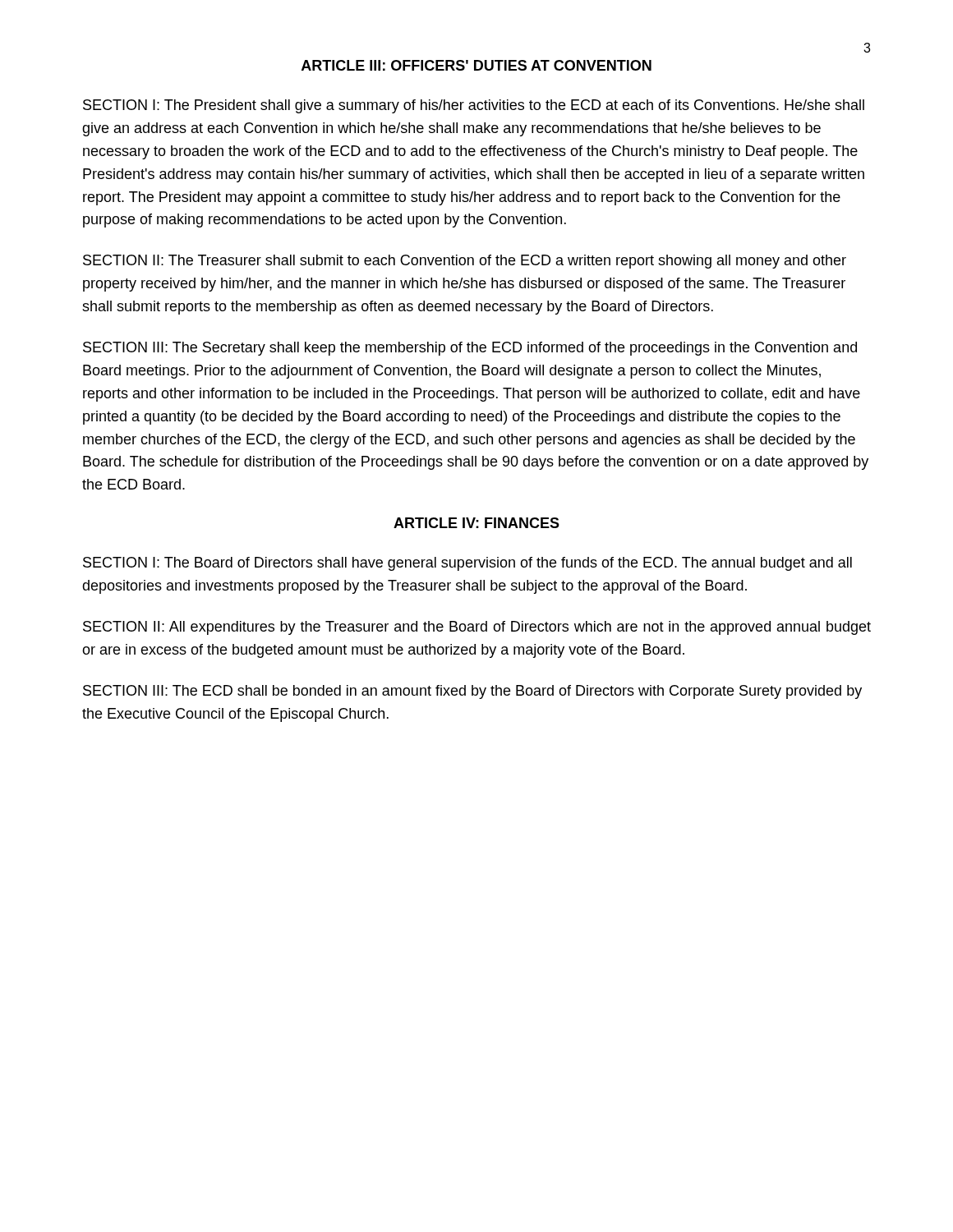This screenshot has width=953, height=1232.
Task: Locate the text block with the text "SECTION I: The President shall"
Action: point(474,162)
